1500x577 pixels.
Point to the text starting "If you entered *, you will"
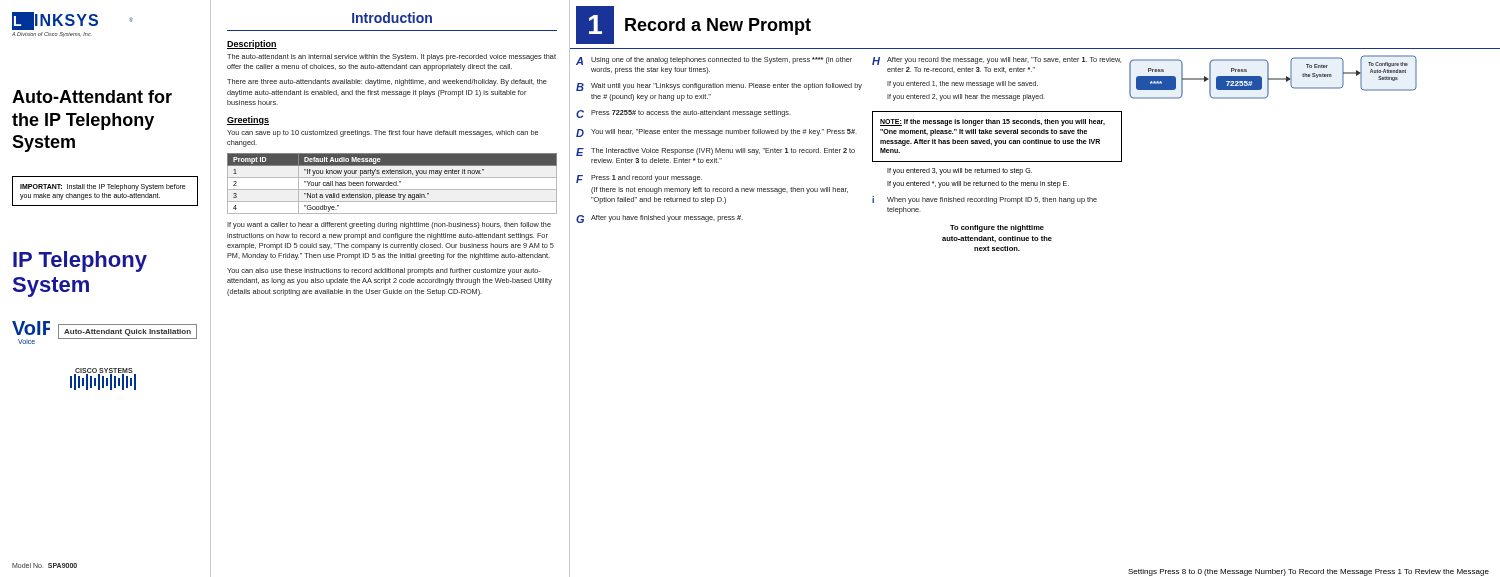978,183
